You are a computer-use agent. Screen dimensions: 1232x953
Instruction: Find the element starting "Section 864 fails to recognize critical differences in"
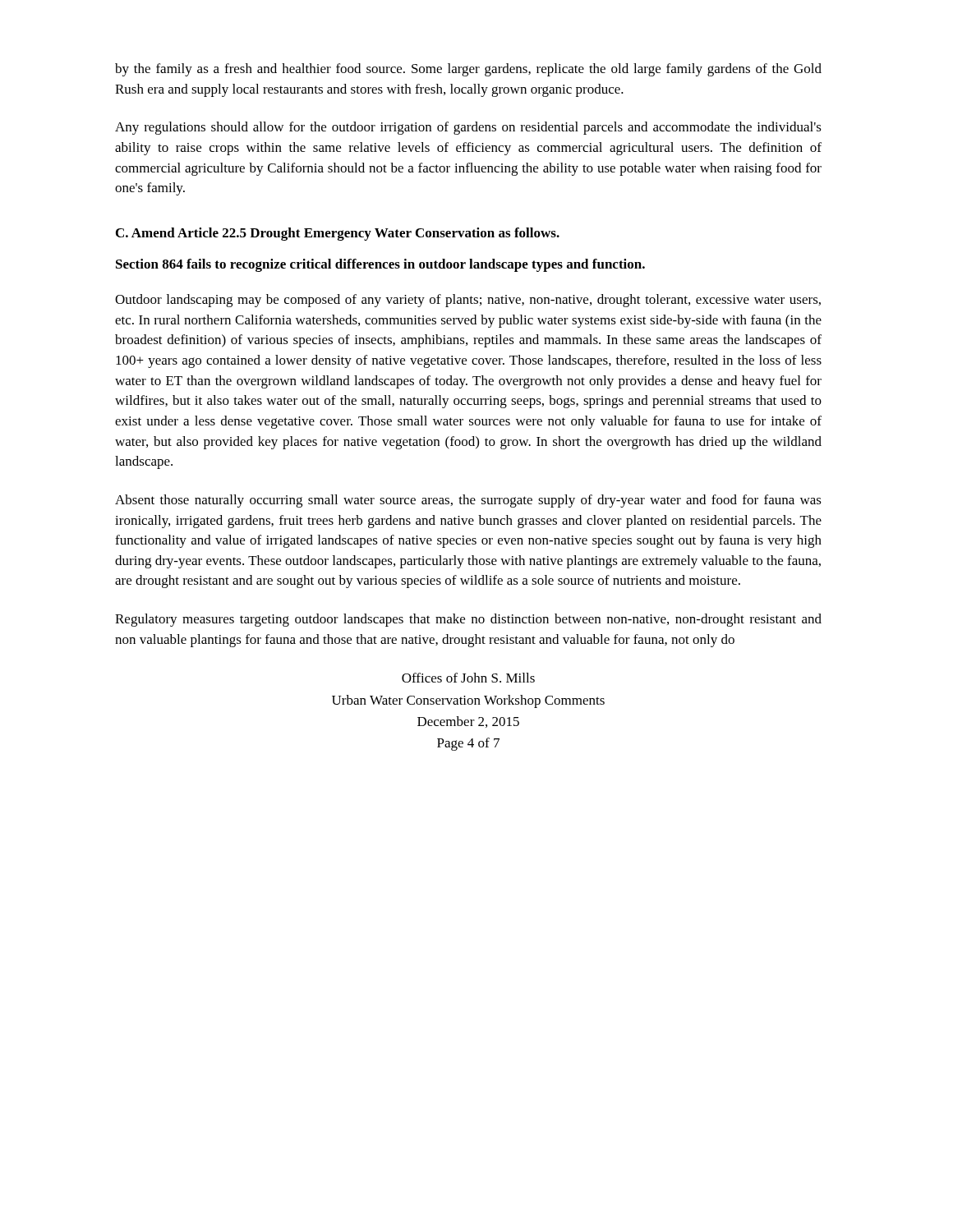pyautogui.click(x=380, y=264)
